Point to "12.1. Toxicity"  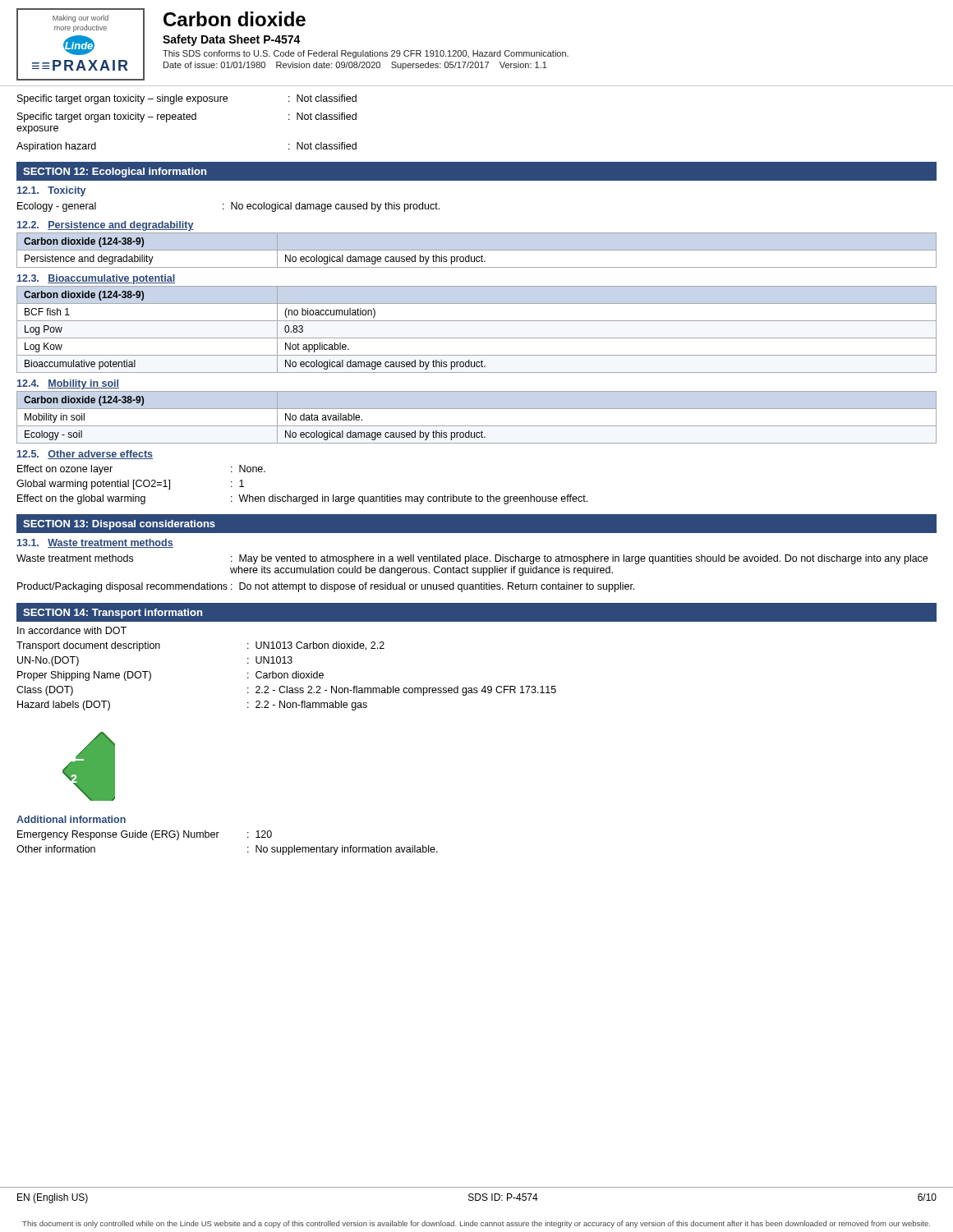click(x=51, y=191)
